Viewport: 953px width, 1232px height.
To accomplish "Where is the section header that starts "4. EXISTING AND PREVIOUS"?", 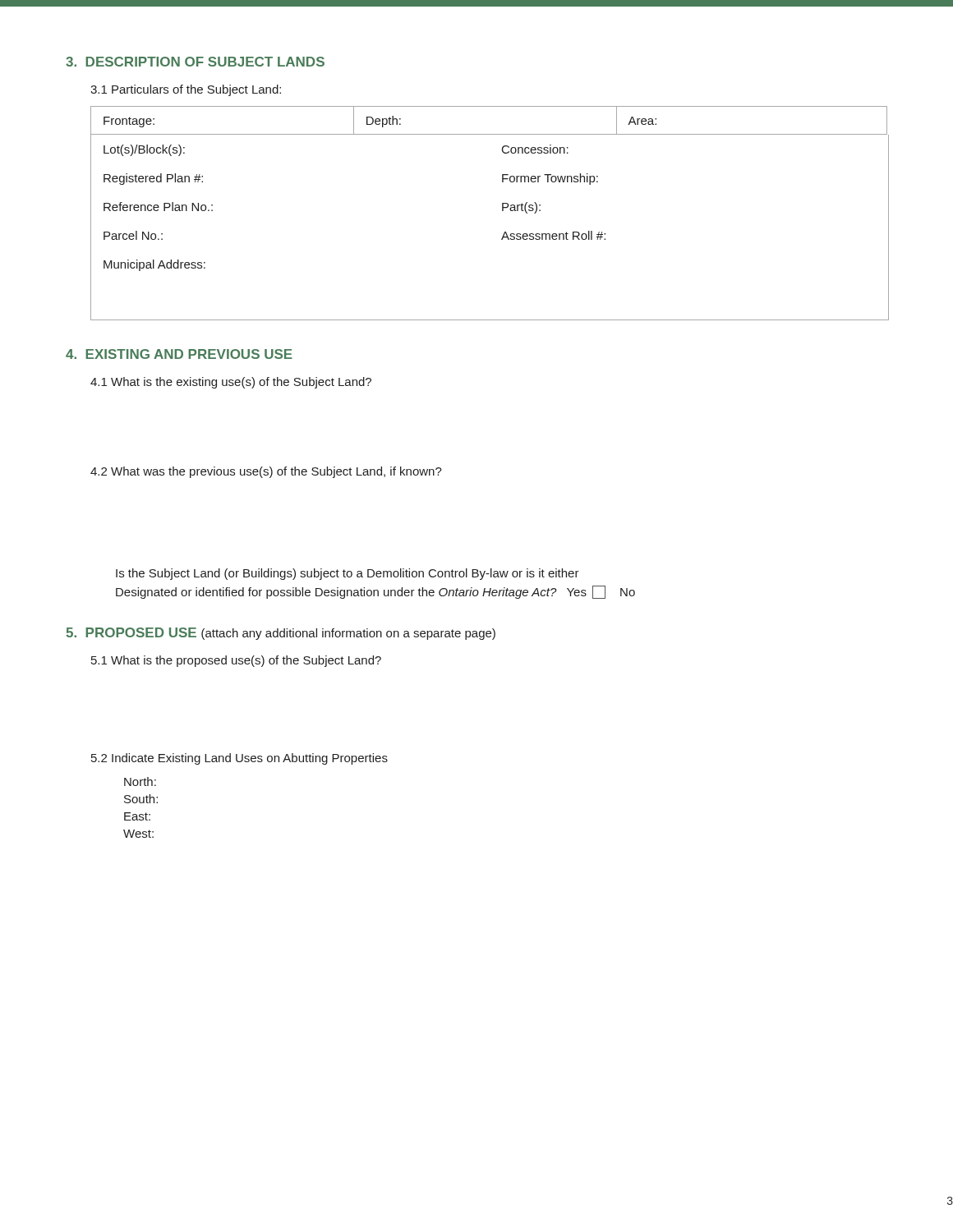I will click(x=179, y=354).
